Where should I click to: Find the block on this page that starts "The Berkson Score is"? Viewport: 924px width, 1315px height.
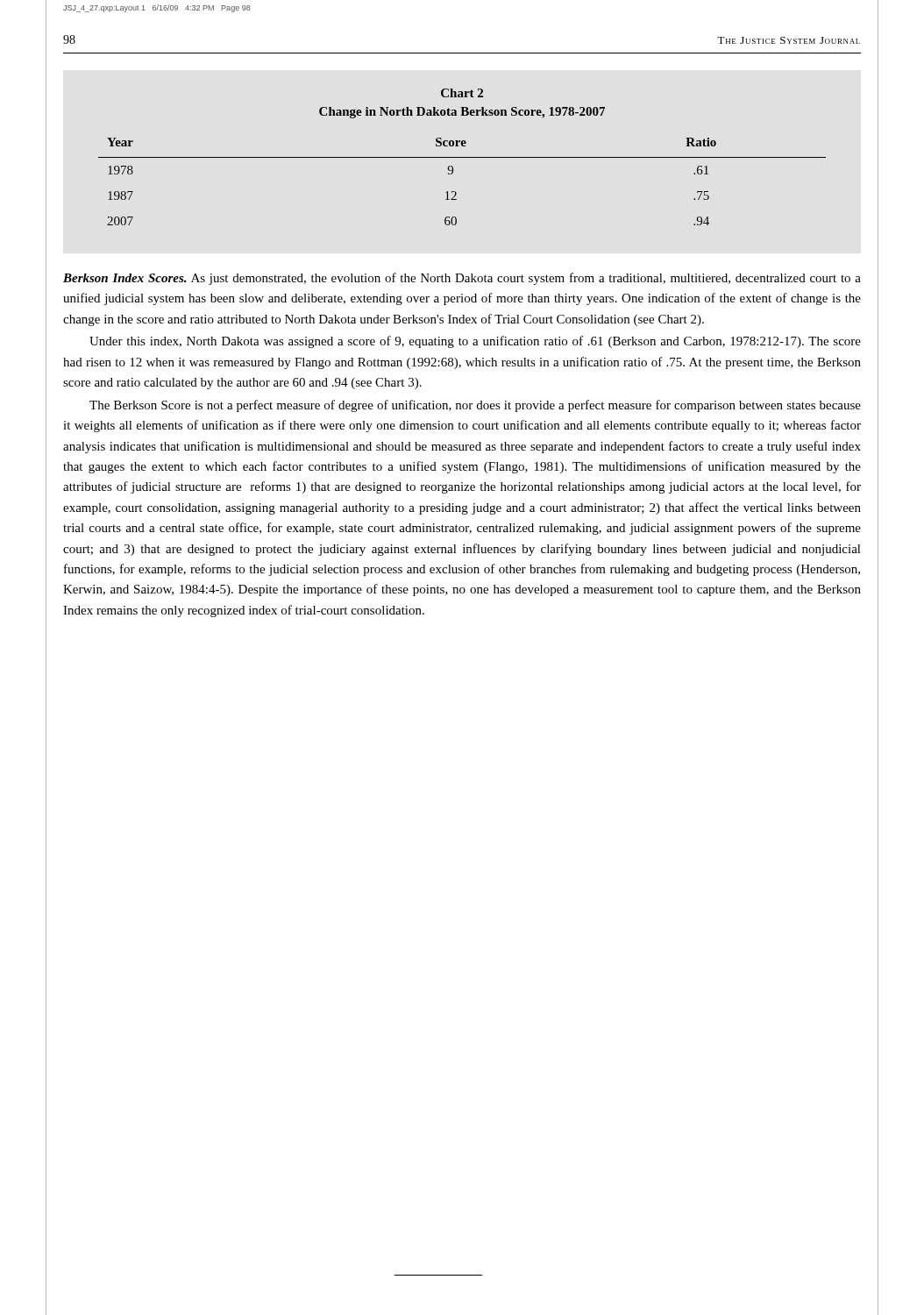[x=462, y=508]
